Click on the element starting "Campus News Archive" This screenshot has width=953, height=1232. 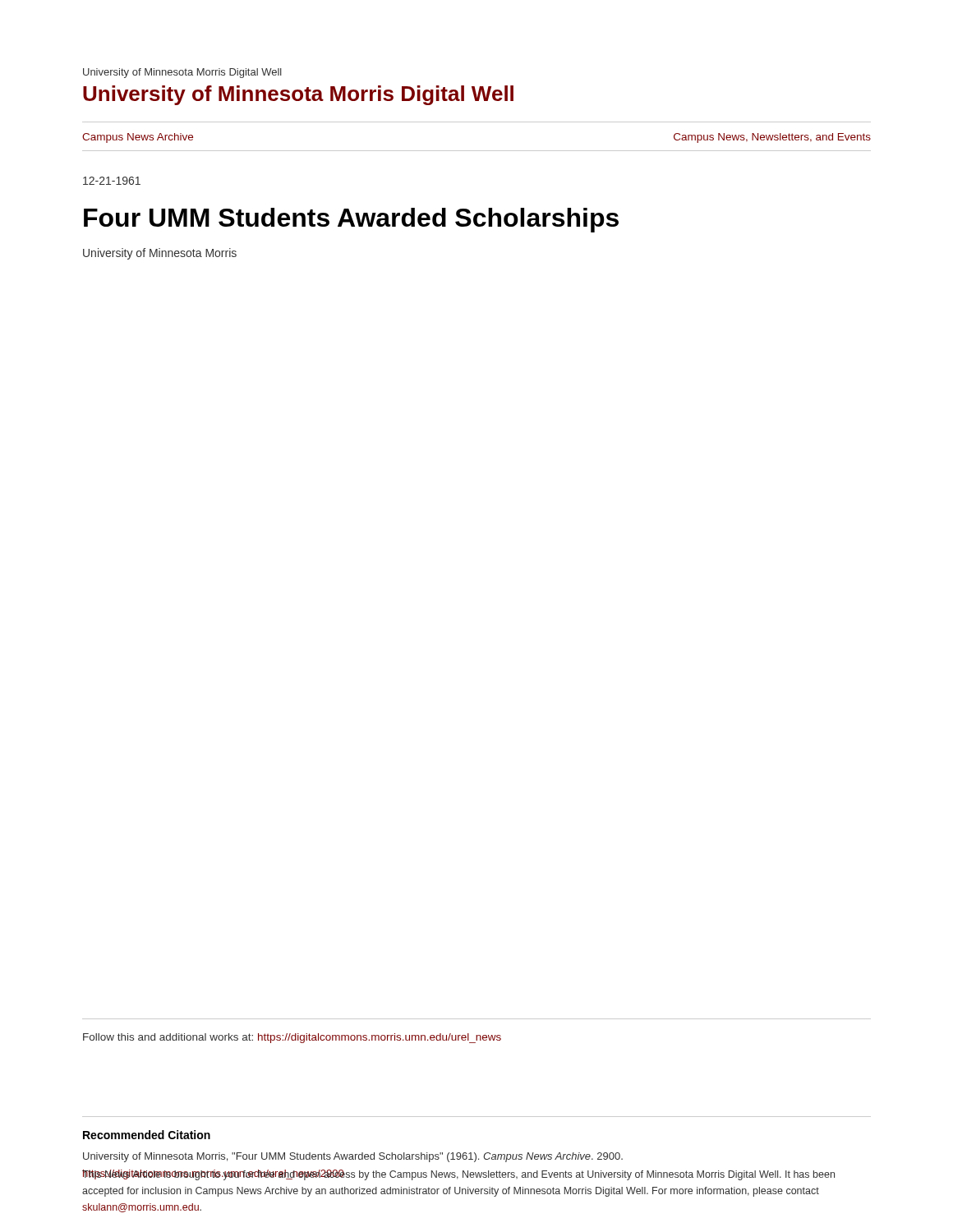click(138, 137)
